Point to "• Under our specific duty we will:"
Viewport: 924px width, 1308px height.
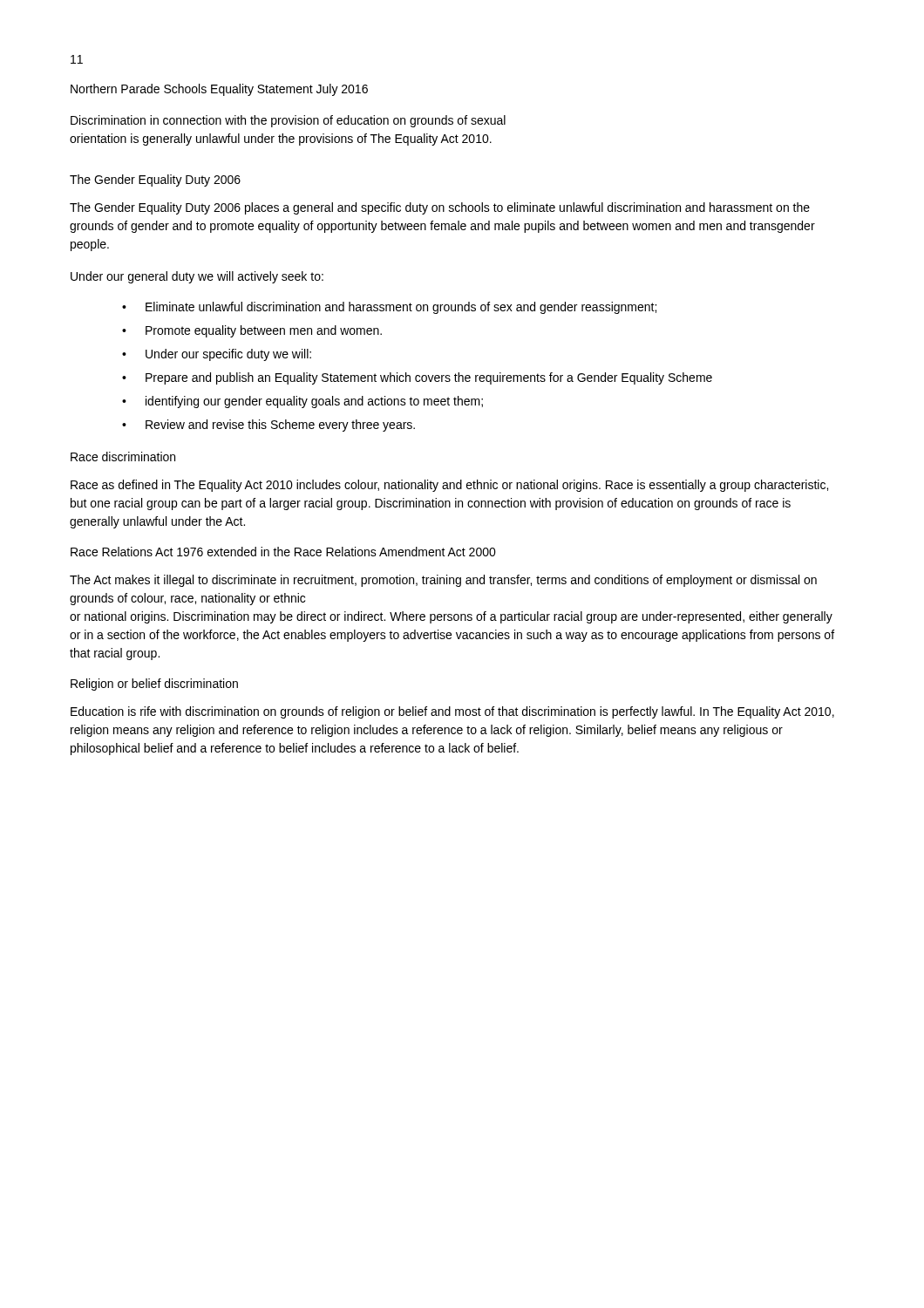217,355
